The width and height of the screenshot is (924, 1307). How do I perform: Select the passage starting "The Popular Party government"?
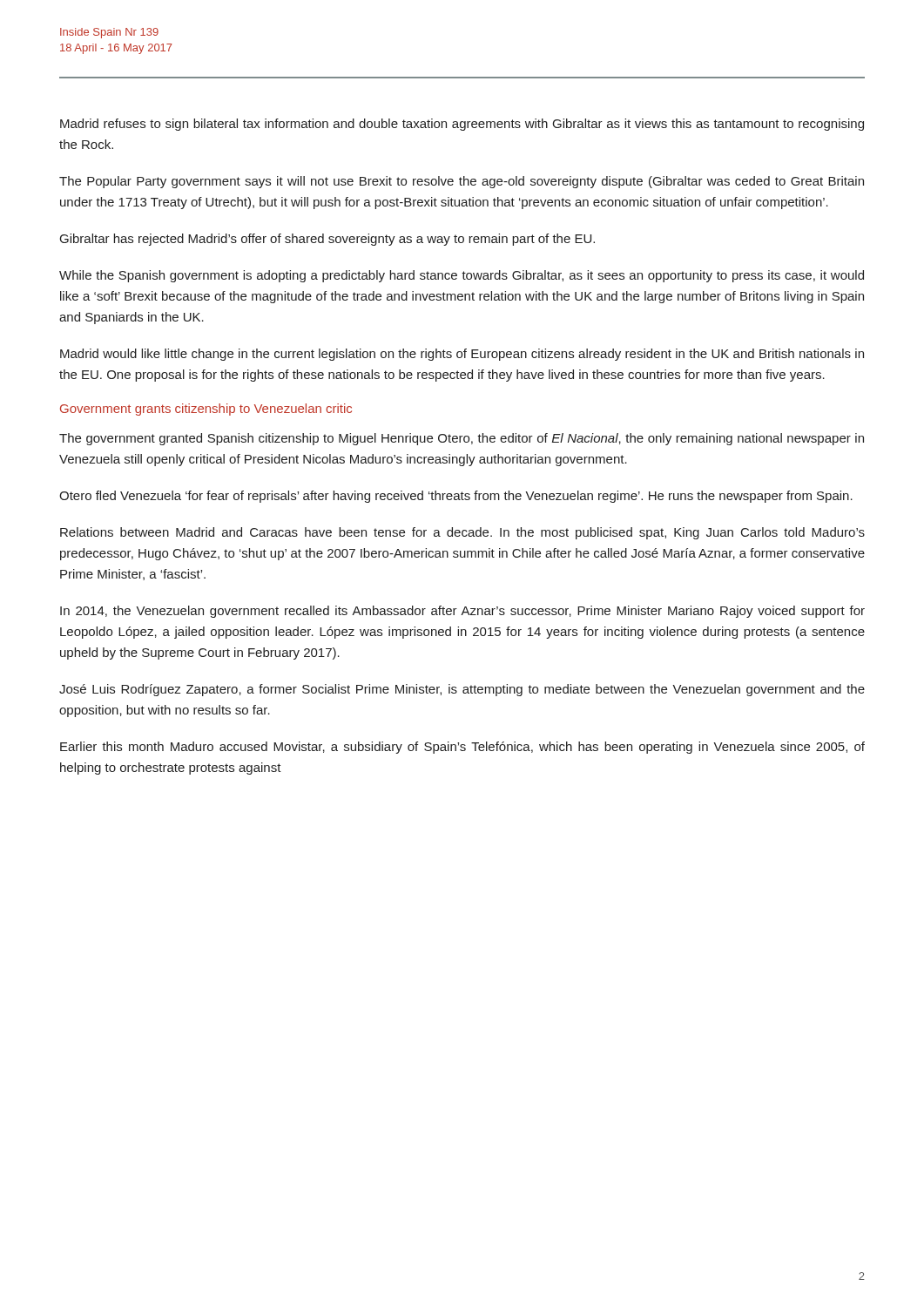point(462,191)
